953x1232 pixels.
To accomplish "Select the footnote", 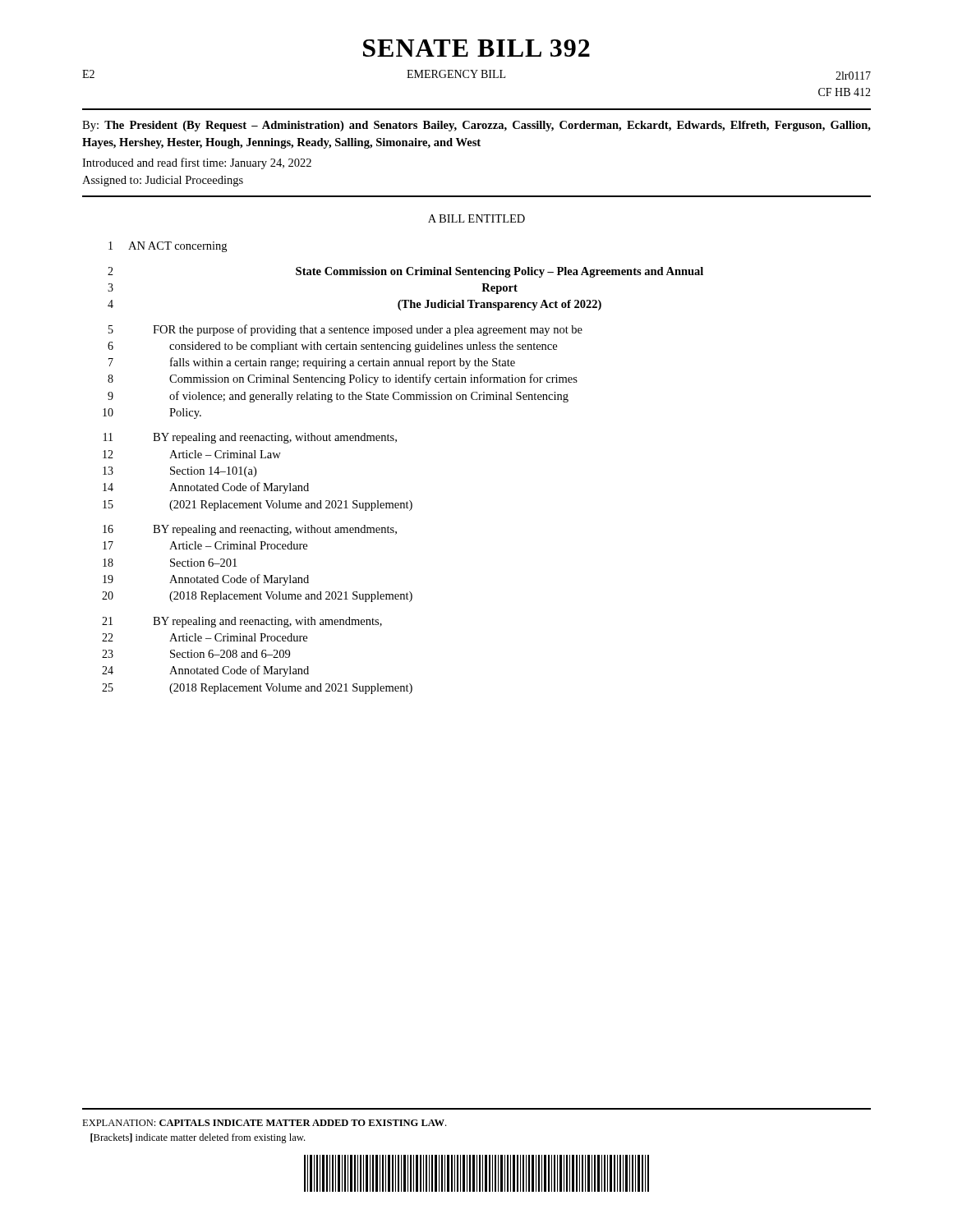I will 265,1130.
